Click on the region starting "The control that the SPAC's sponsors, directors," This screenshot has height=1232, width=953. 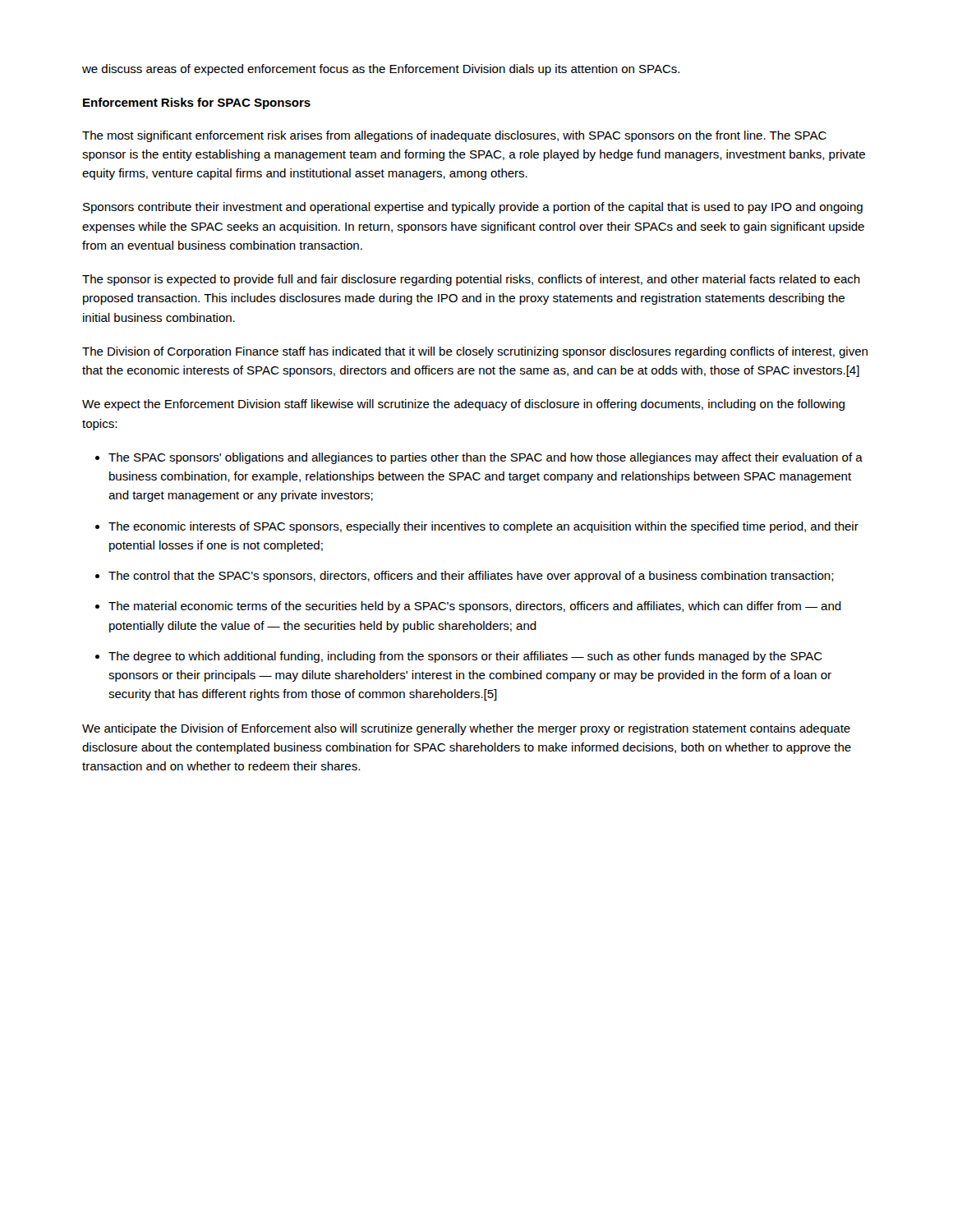click(x=471, y=575)
